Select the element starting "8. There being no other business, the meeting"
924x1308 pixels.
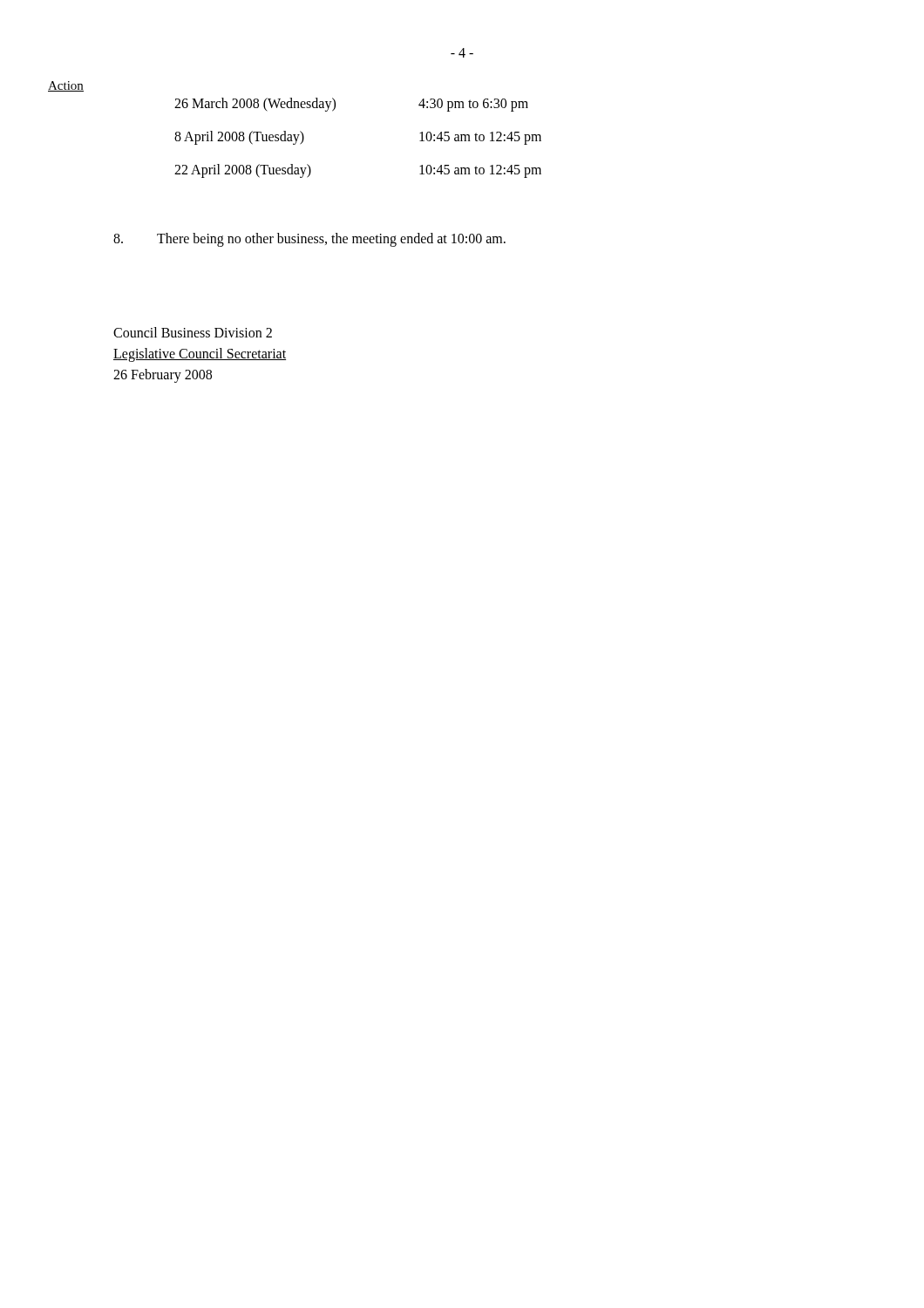[310, 239]
